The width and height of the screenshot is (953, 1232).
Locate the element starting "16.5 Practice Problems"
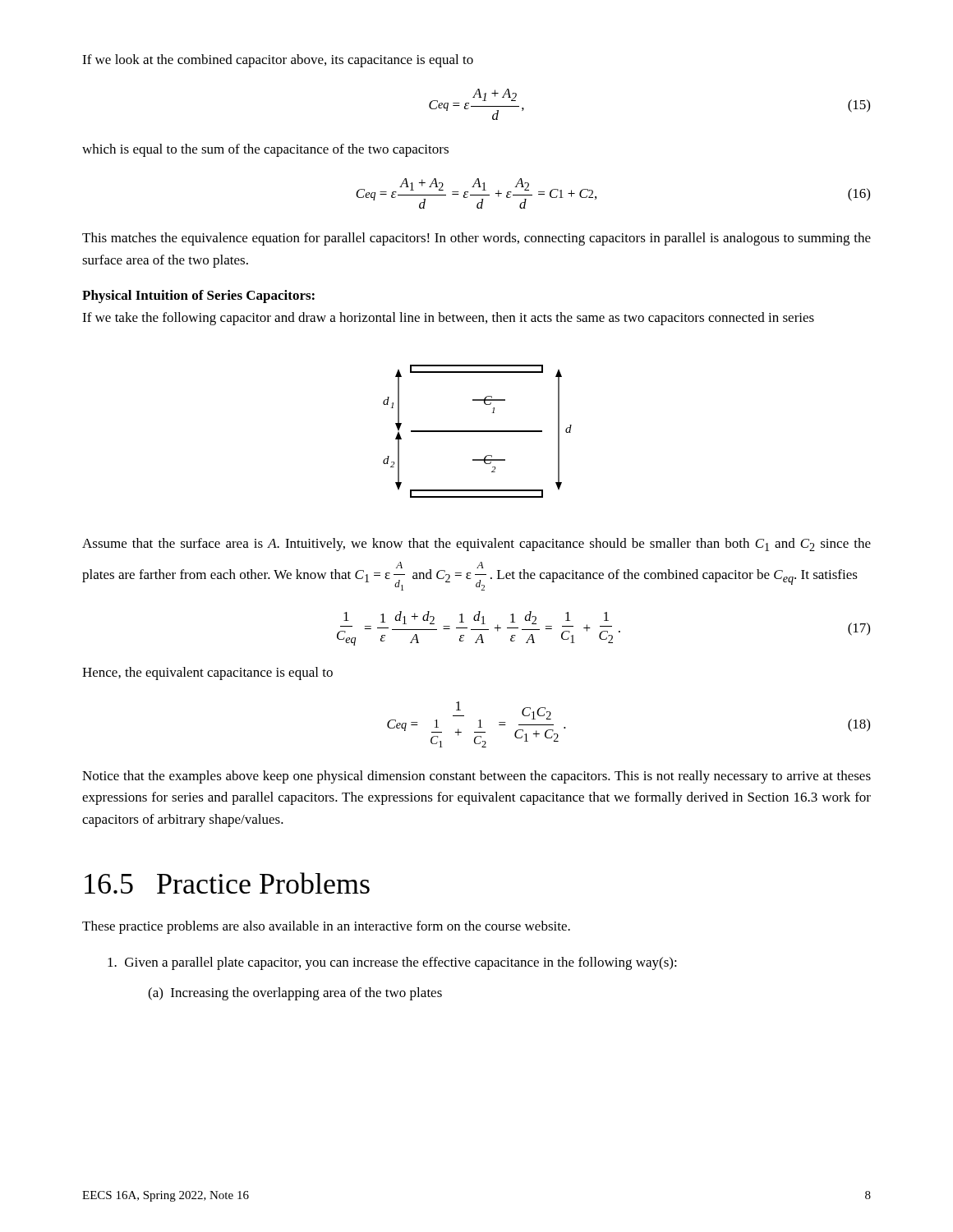pos(226,884)
